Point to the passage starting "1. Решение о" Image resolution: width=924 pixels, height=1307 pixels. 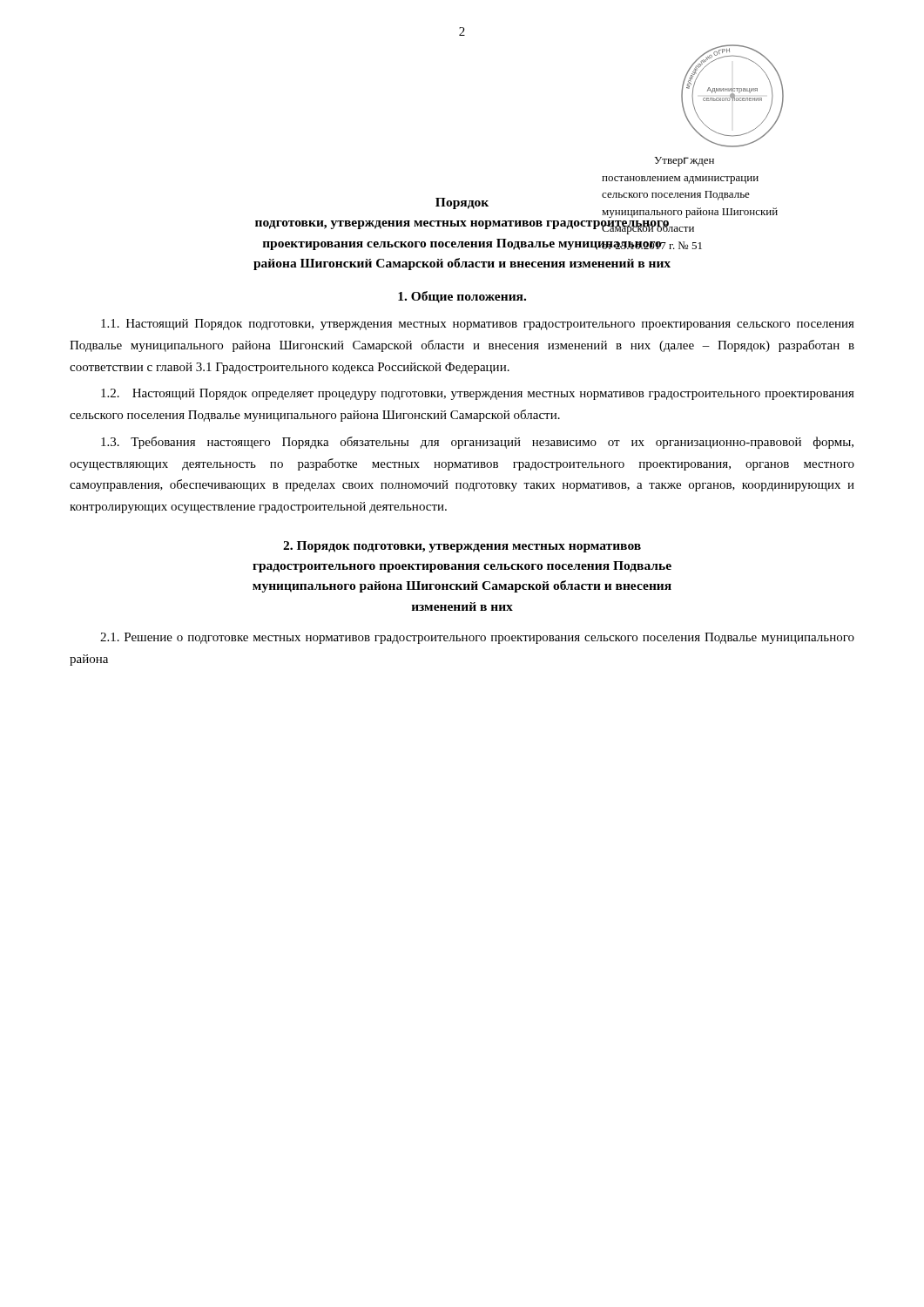462,647
